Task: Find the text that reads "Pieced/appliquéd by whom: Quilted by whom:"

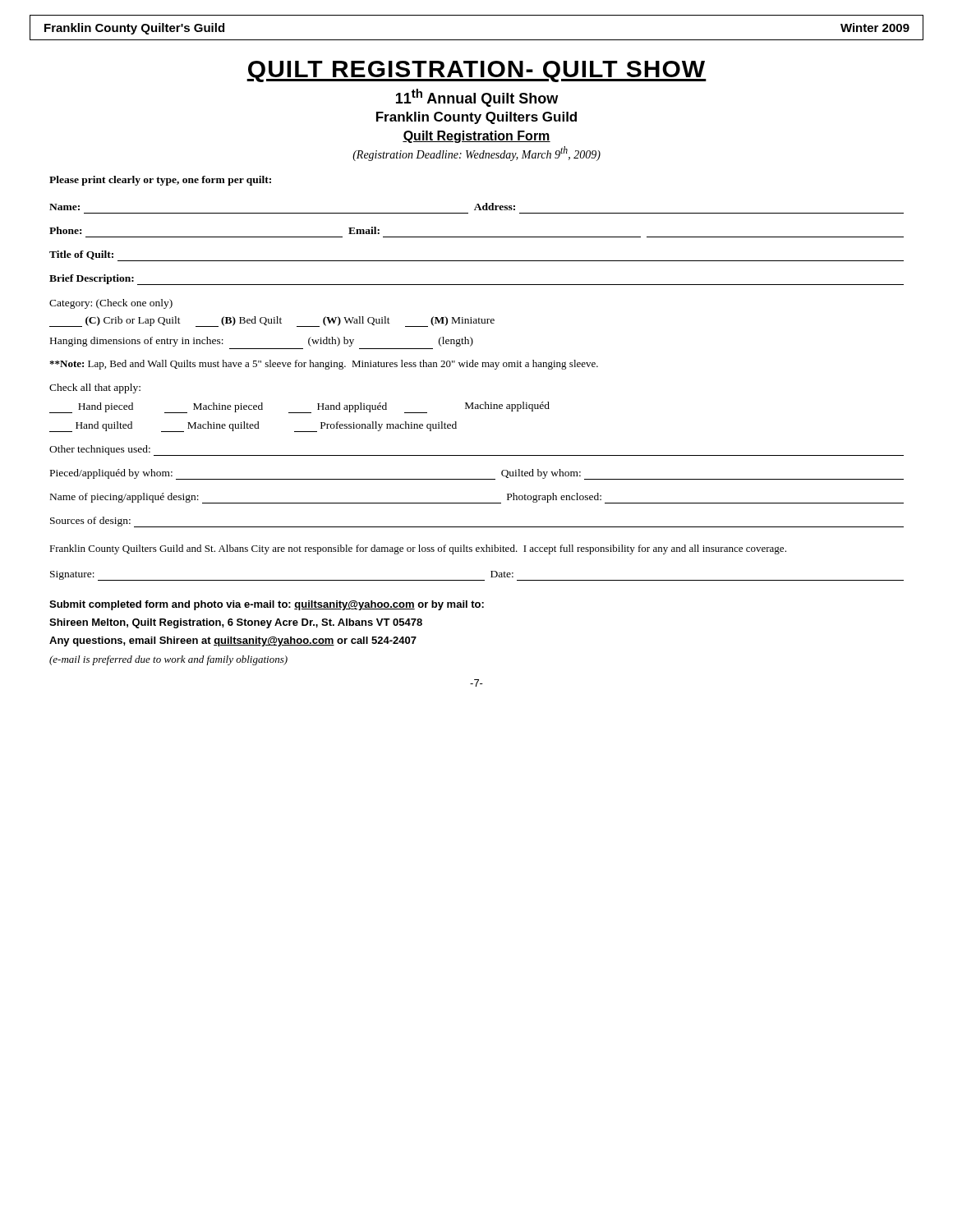Action: coord(476,472)
